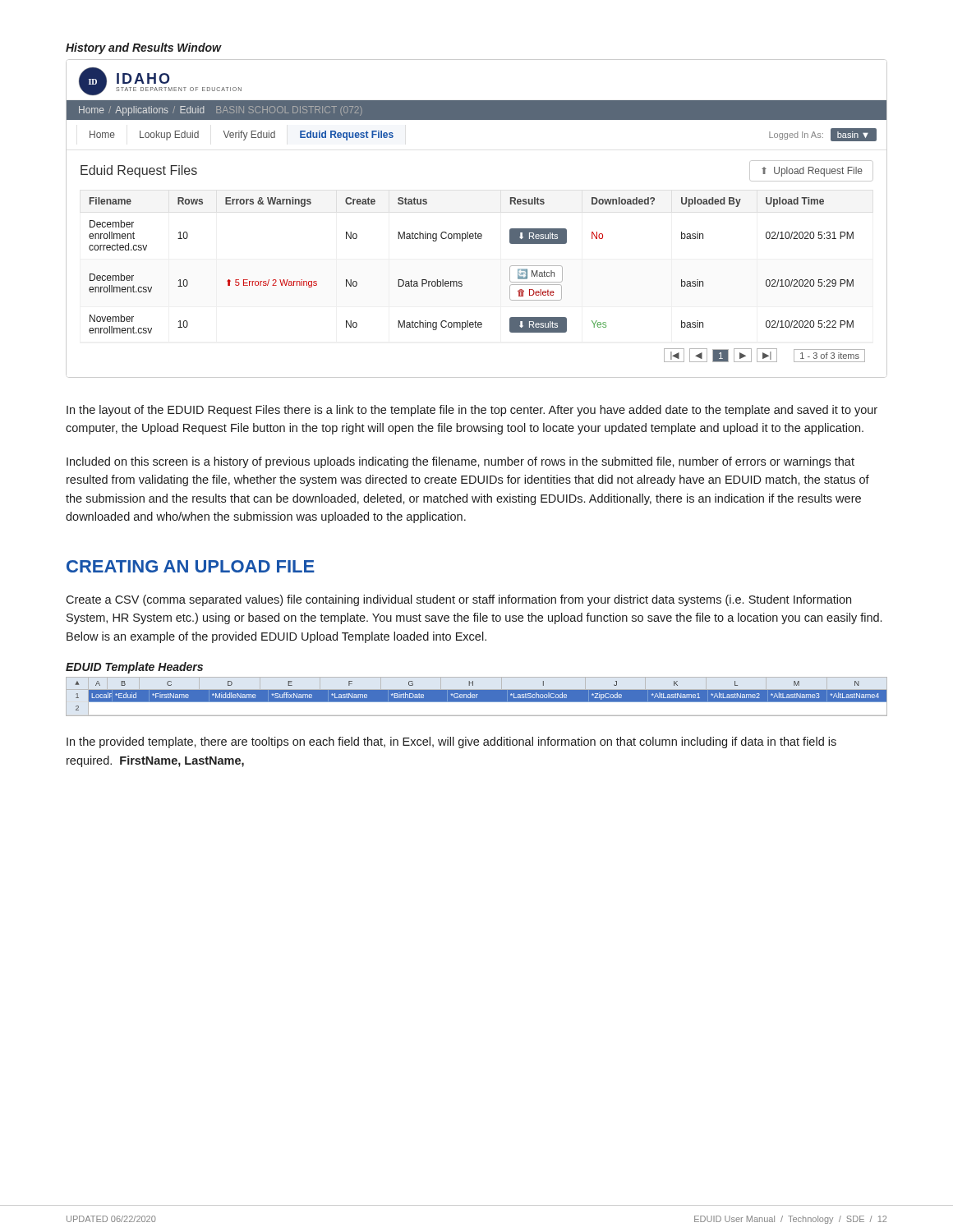
Task: Point to "History and Results Window"
Action: [143, 48]
